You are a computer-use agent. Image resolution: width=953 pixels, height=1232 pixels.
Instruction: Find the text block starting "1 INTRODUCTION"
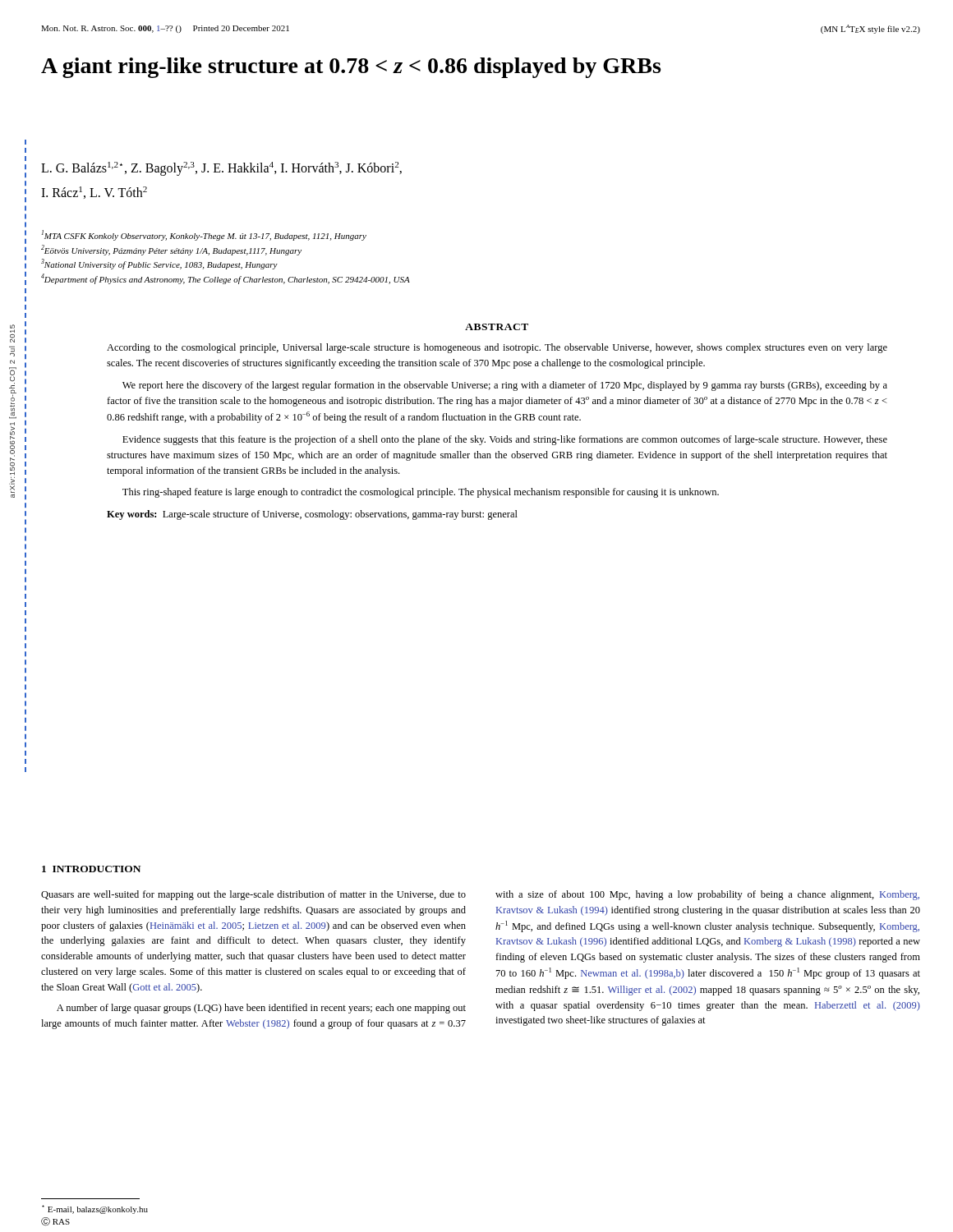144,869
